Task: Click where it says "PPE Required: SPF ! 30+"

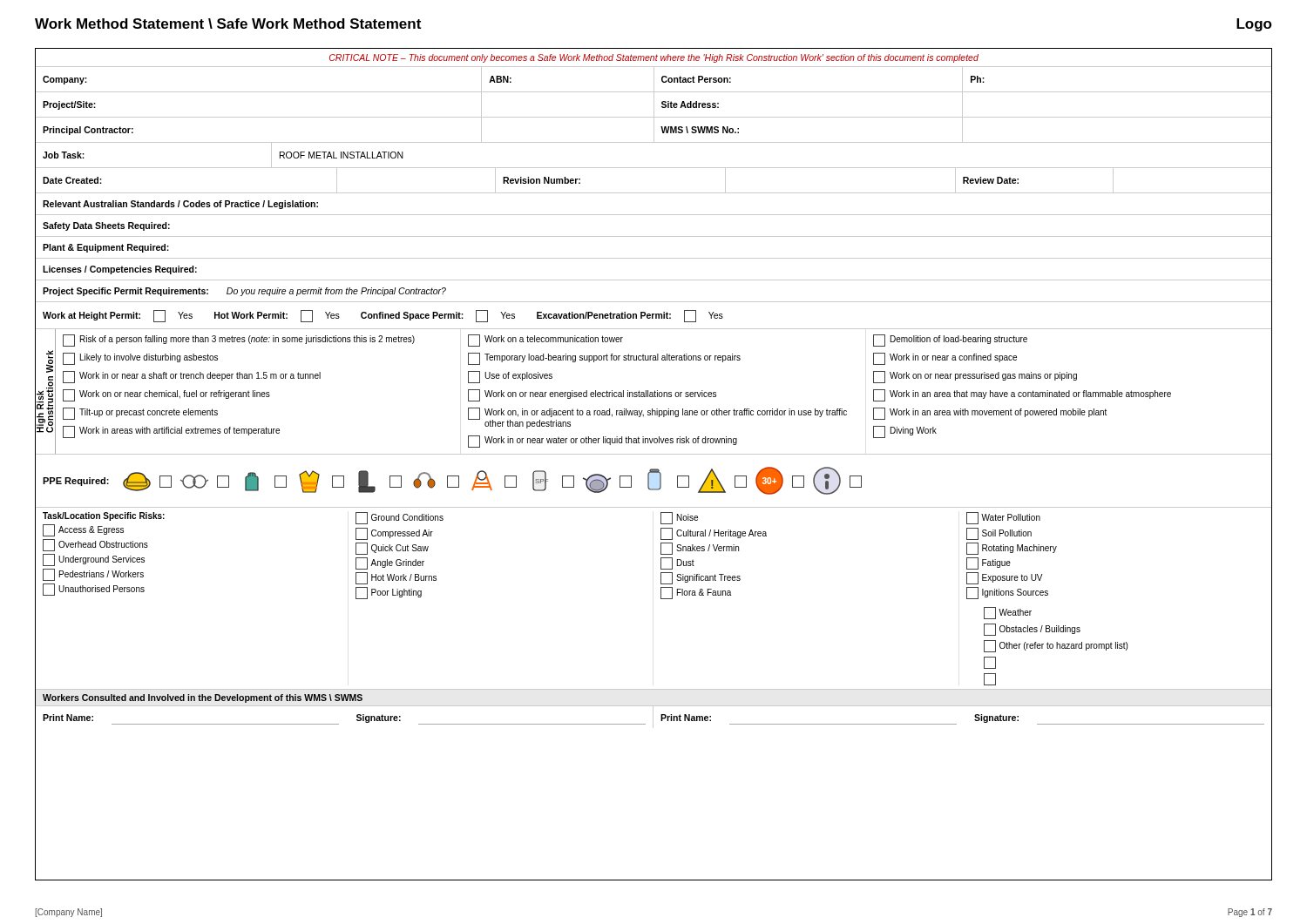Action: coord(452,481)
